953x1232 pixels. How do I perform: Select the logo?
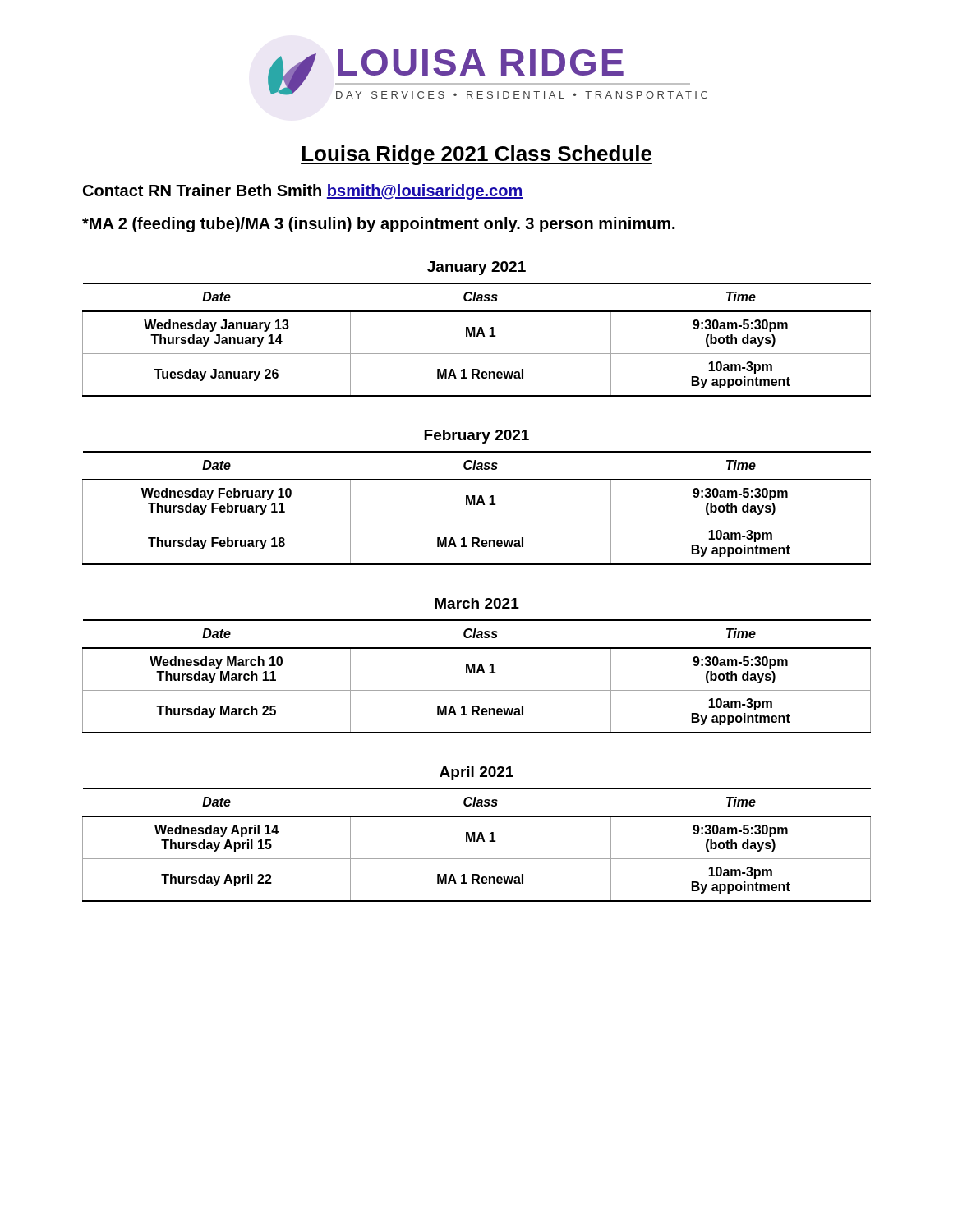(x=476, y=80)
